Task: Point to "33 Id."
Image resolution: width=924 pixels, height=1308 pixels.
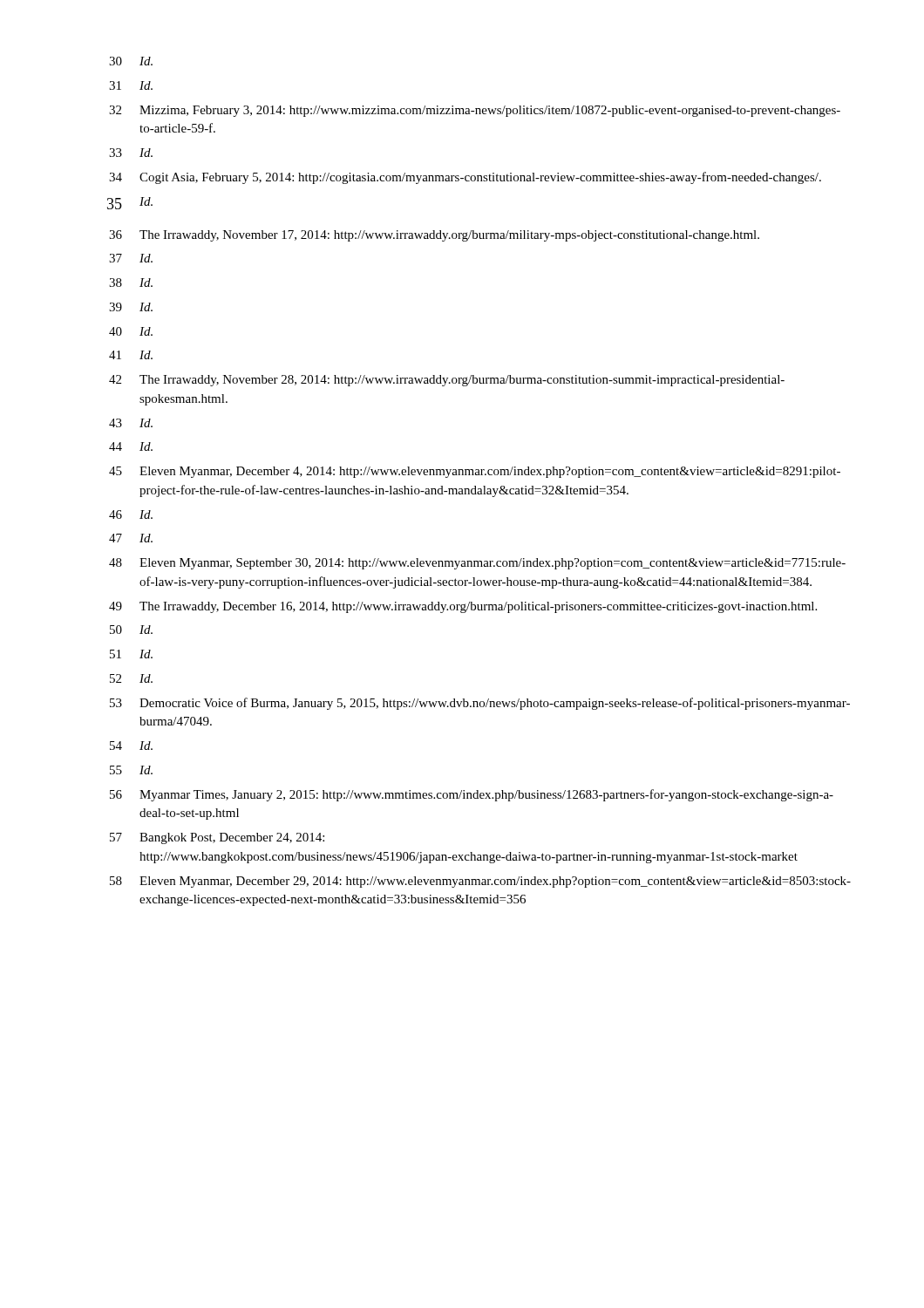Action: click(112, 152)
